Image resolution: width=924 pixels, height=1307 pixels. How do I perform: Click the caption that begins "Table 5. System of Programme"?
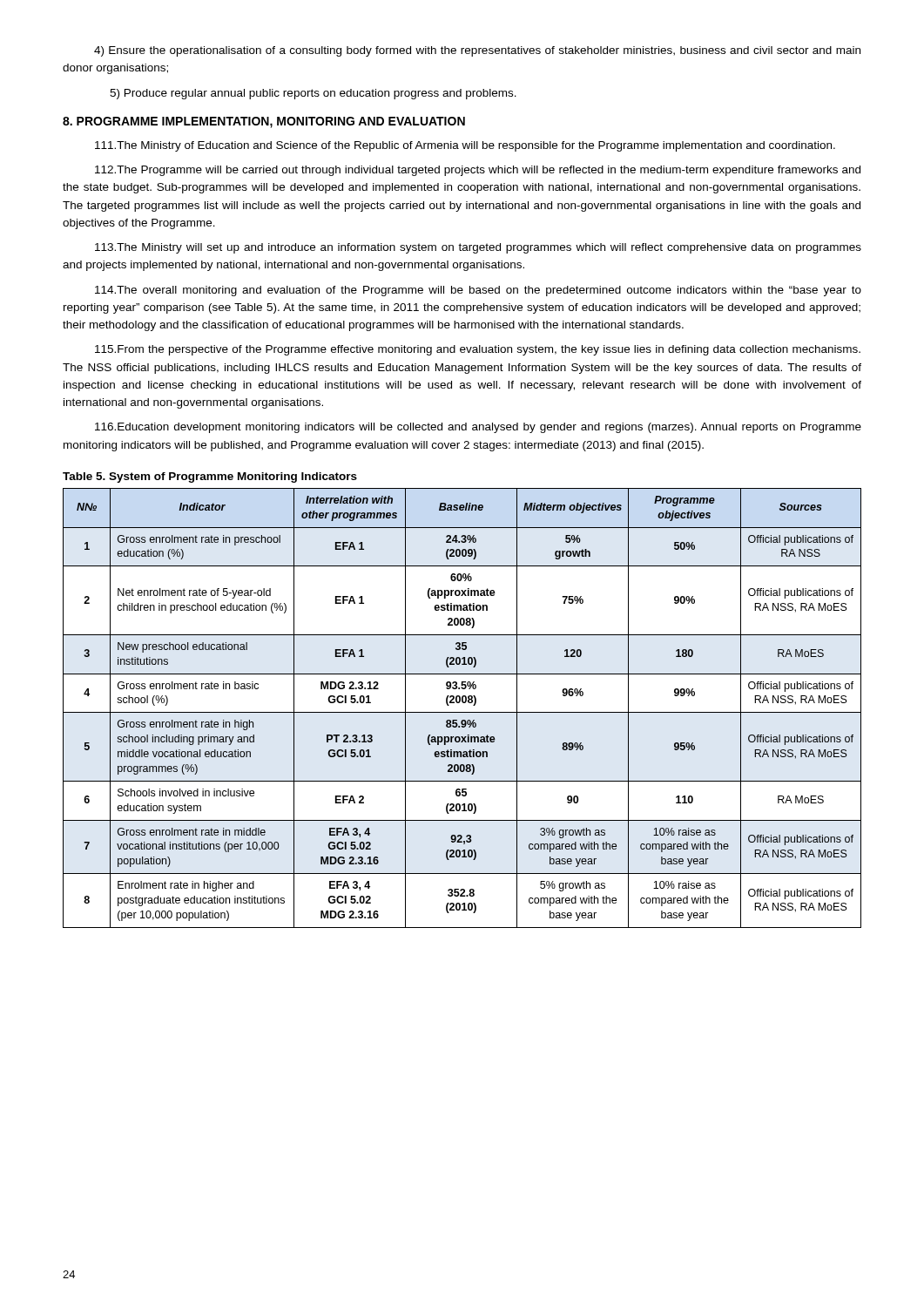[x=210, y=476]
